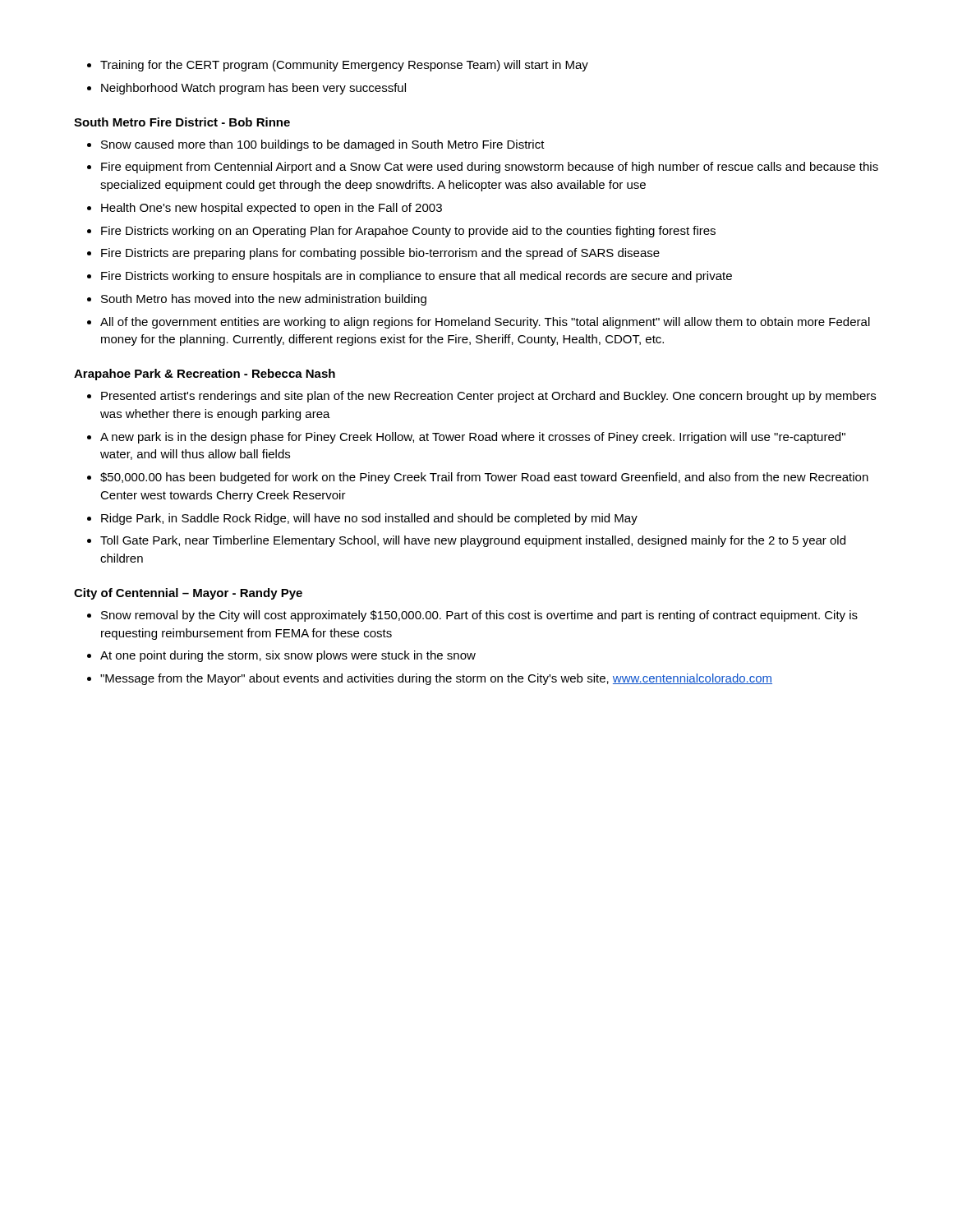This screenshot has width=953, height=1232.
Task: Locate the passage starting "Ridge Park, in Saddle Rock Ridge, will have"
Action: click(369, 517)
